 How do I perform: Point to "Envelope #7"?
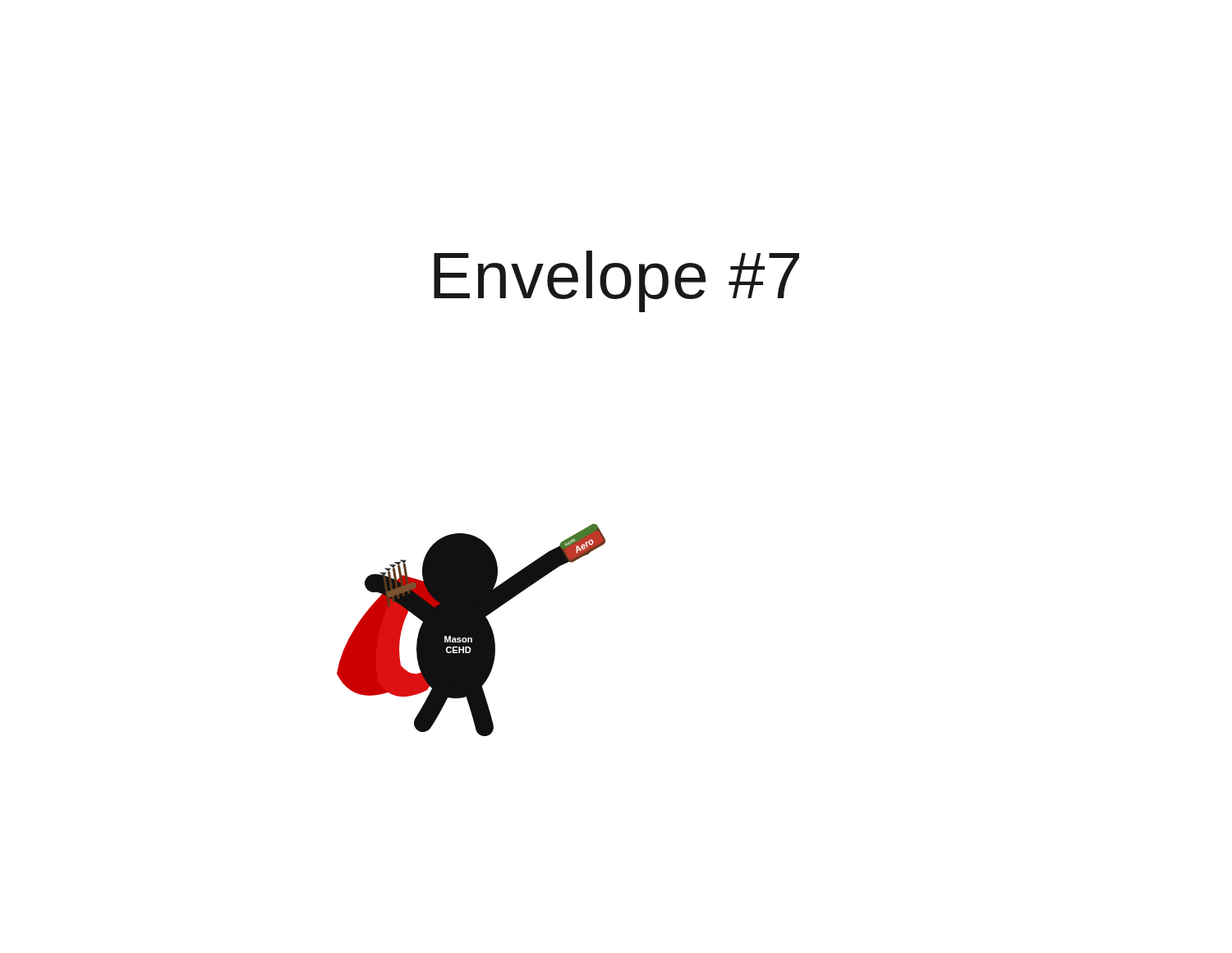616,276
